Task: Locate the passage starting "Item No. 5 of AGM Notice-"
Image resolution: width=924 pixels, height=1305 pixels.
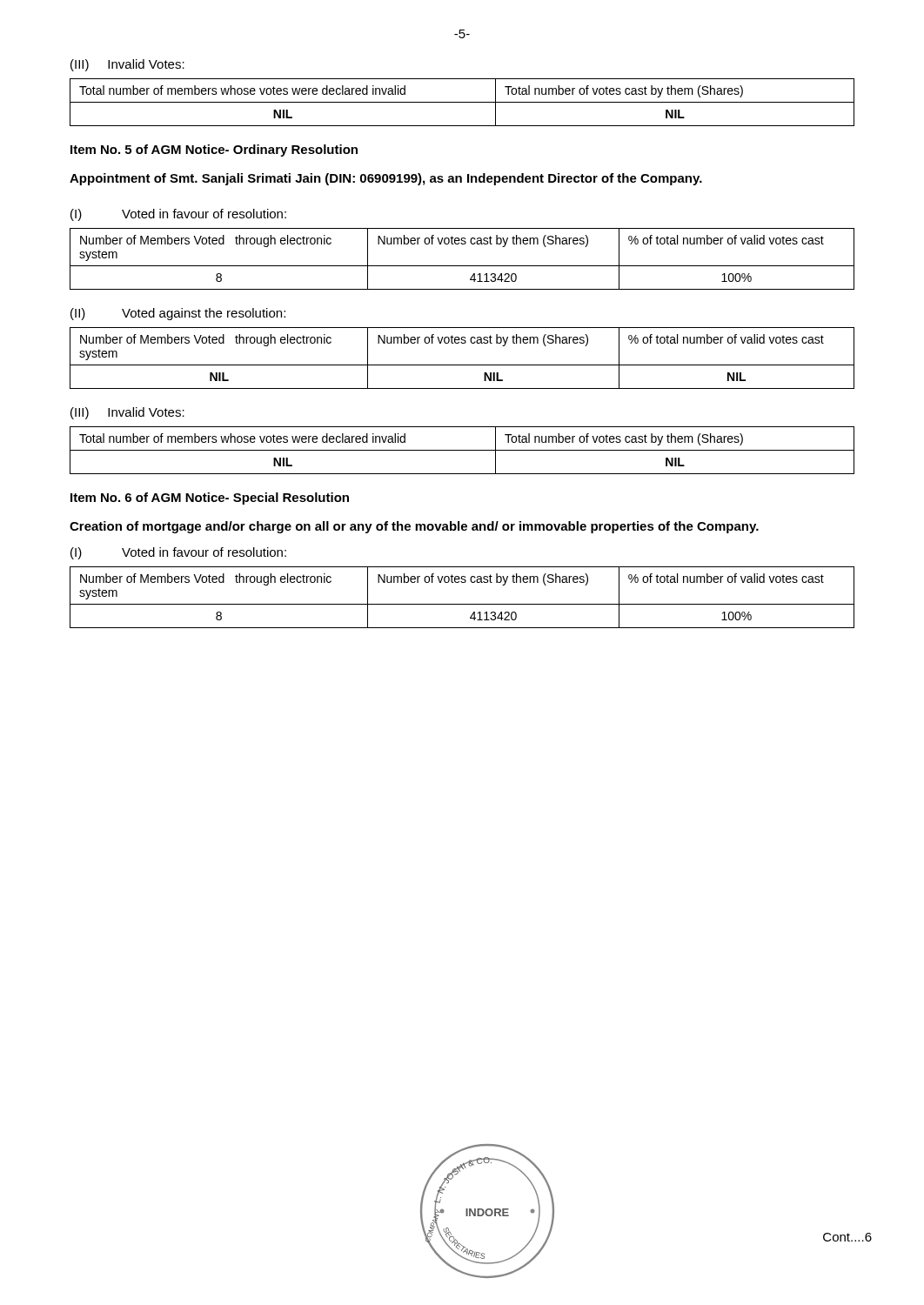Action: 214,149
